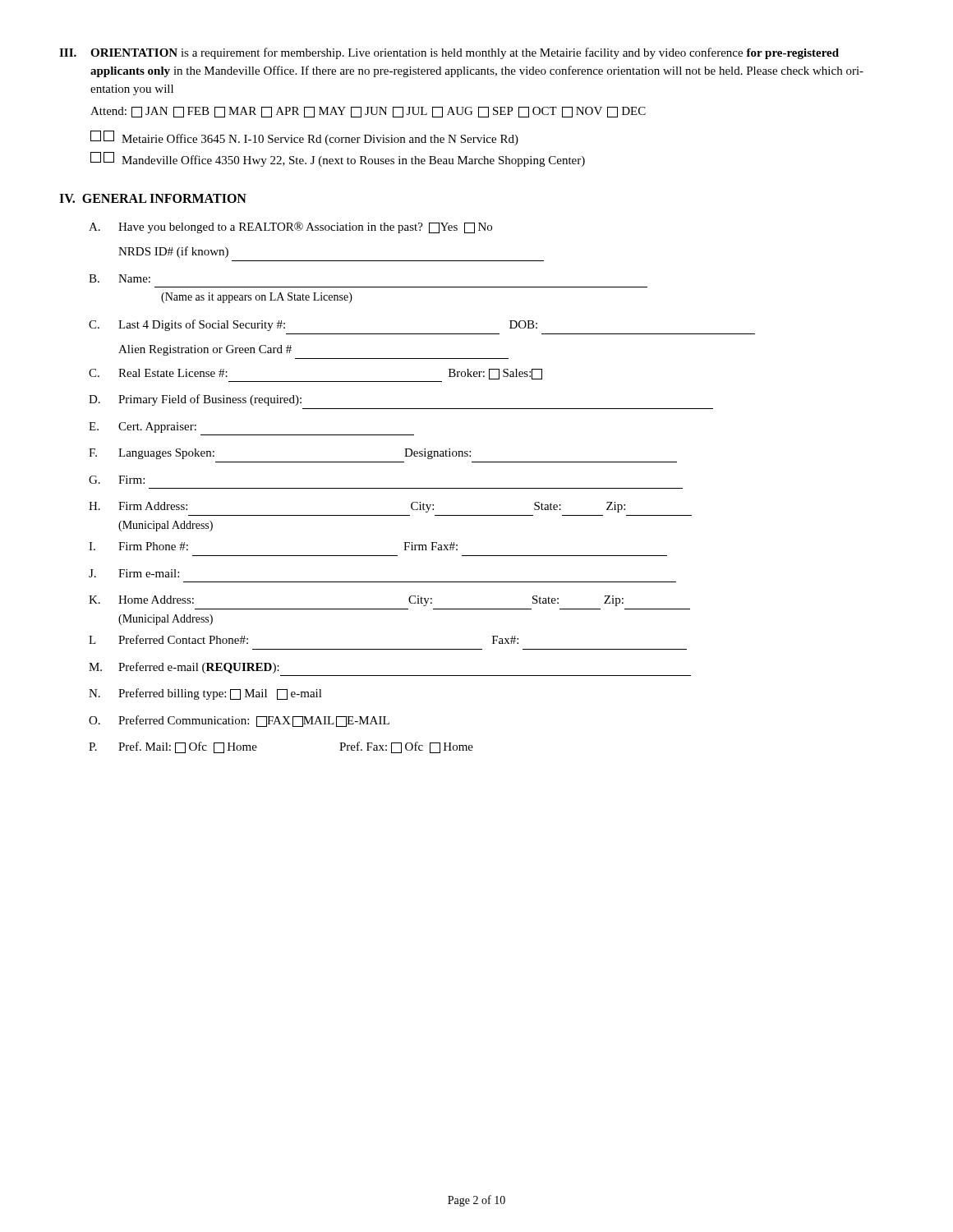The image size is (953, 1232).
Task: Click on the list item with the text "O. Preferred Communication: FAXMAILE-MAIL"
Action: (239, 721)
